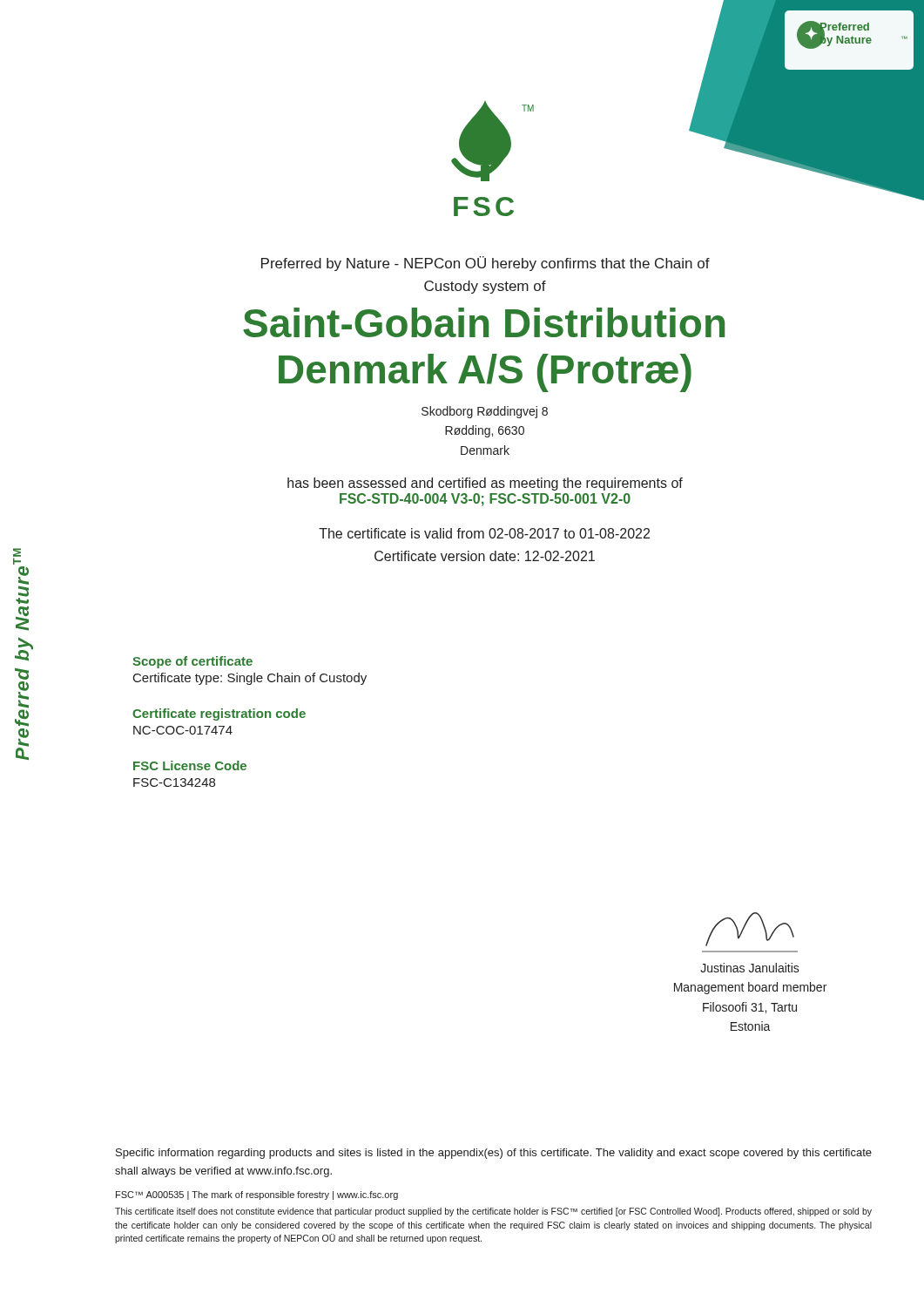
Task: Click on the text block starting "Specific information regarding products and sites is"
Action: (493, 1162)
